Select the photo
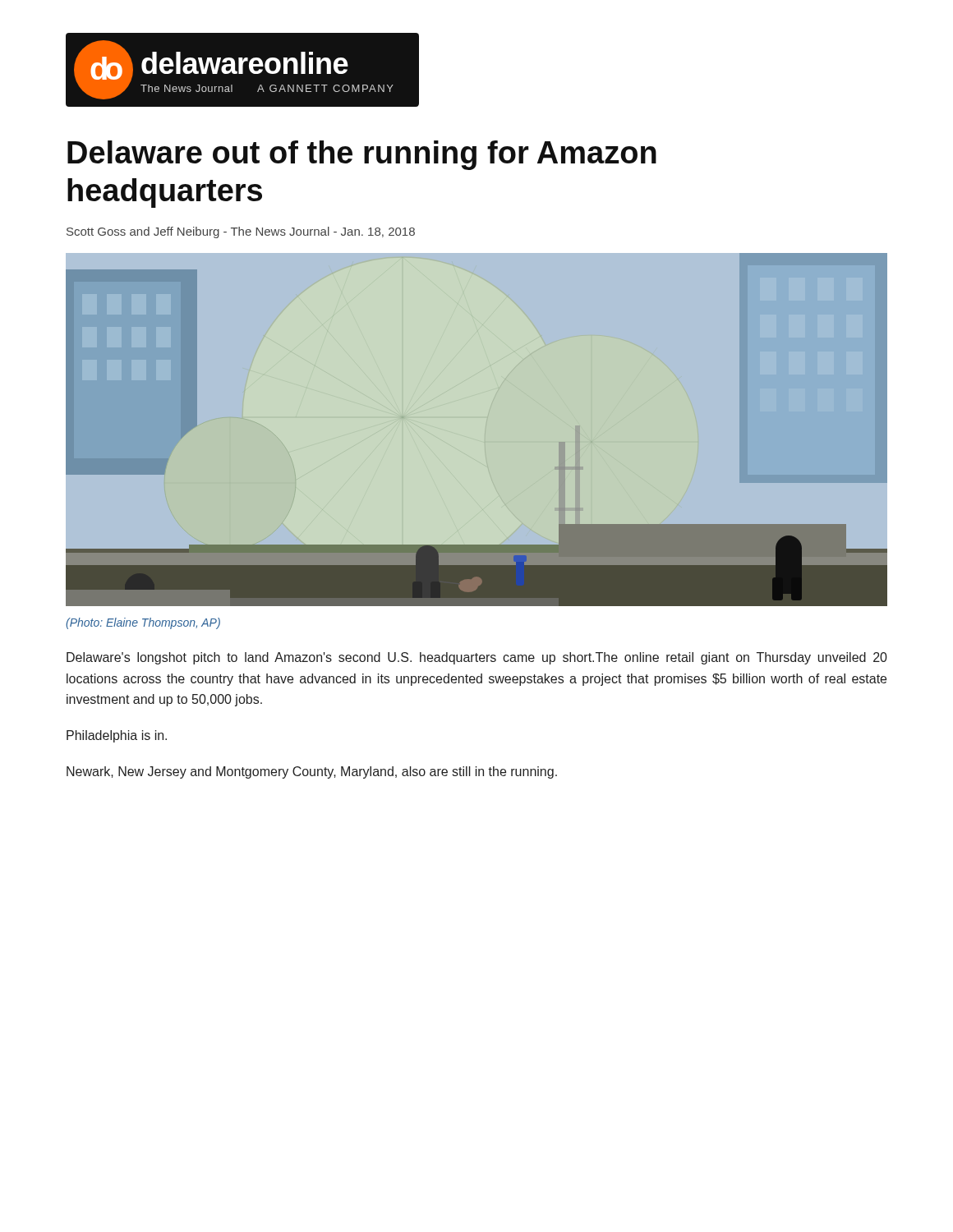This screenshot has height=1232, width=953. pyautogui.click(x=476, y=431)
